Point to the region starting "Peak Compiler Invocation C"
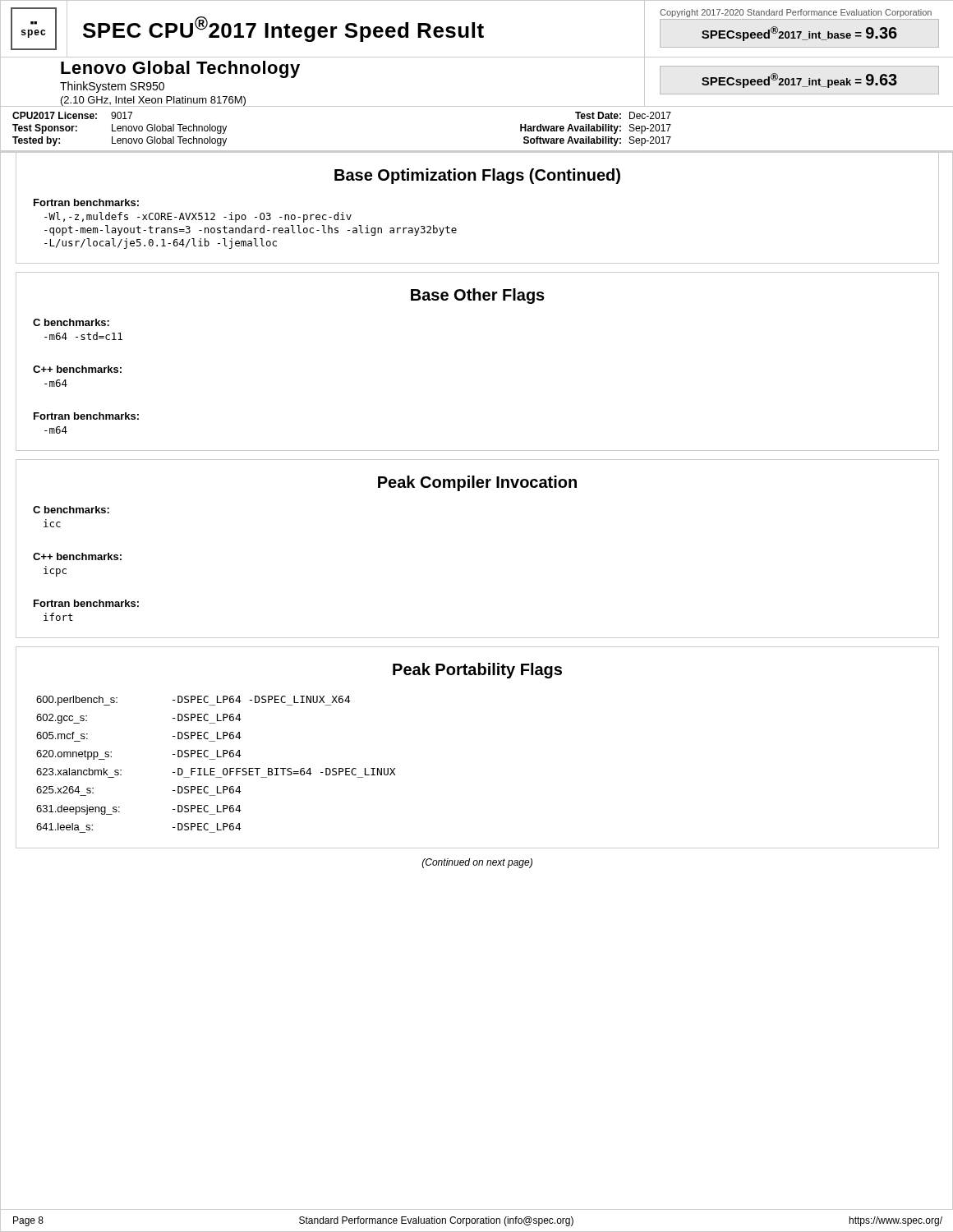 tap(477, 483)
